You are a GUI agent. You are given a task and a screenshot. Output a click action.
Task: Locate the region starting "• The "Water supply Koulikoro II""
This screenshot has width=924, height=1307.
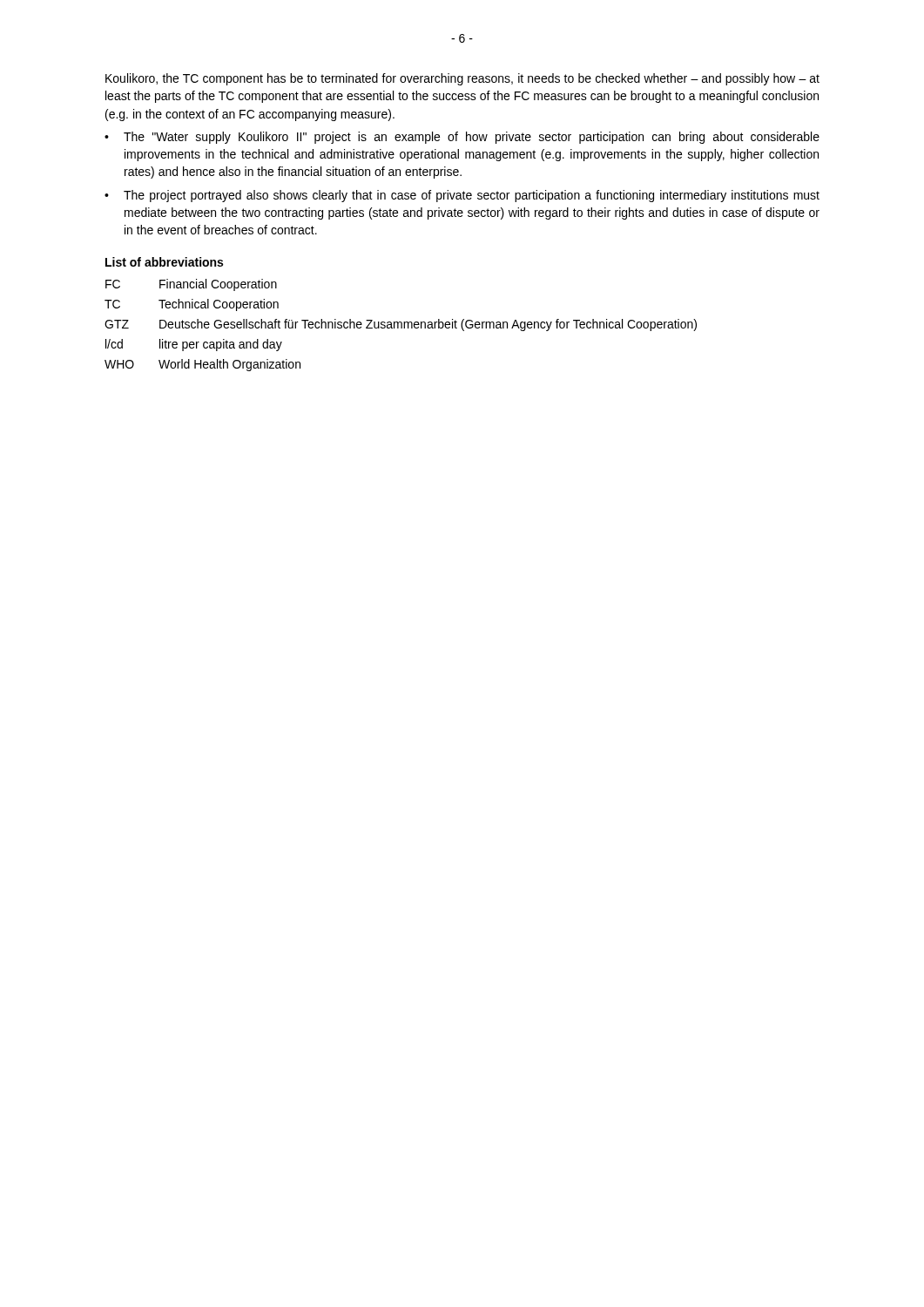click(462, 154)
